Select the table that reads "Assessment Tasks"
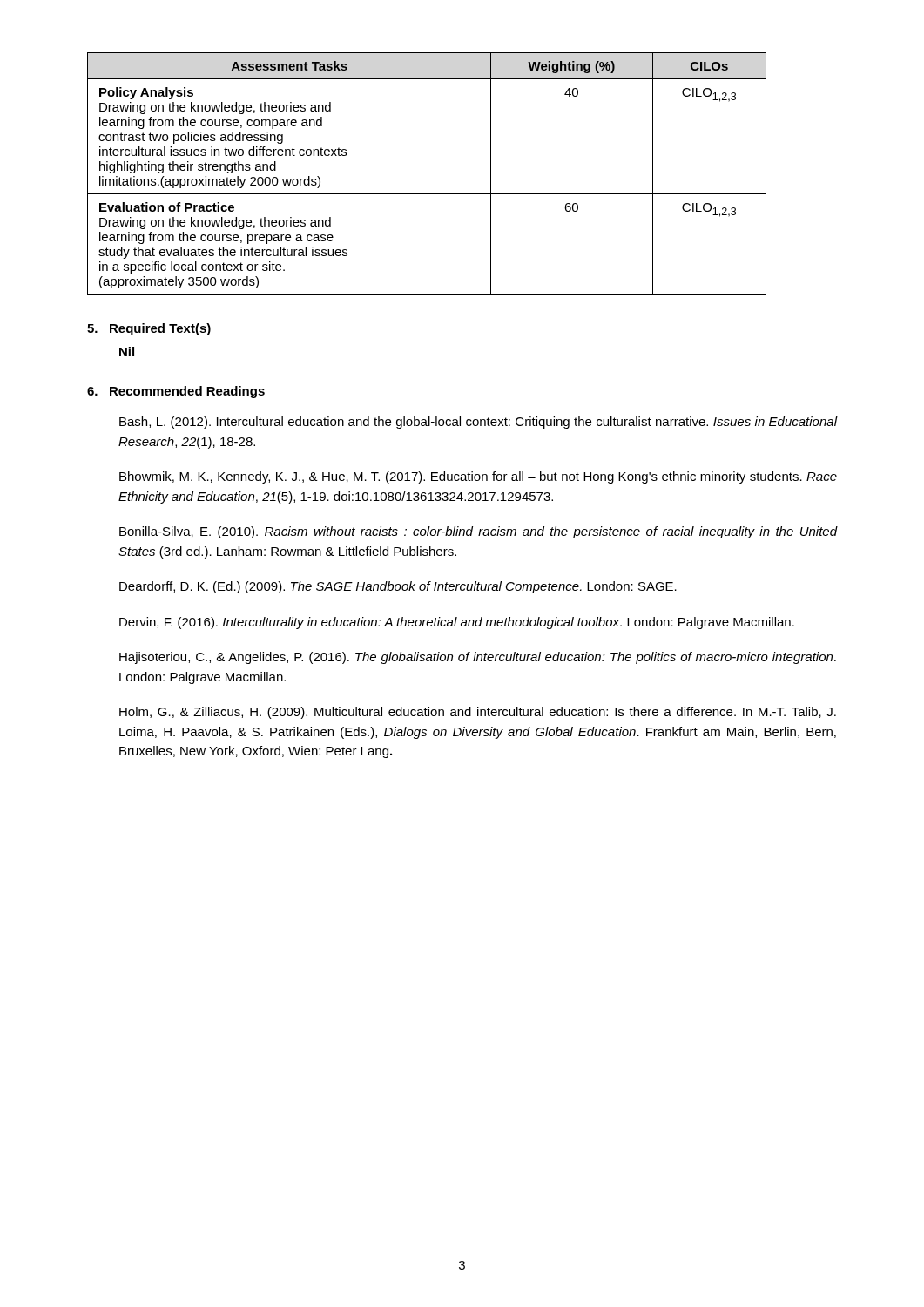This screenshot has width=924, height=1307. 462,173
